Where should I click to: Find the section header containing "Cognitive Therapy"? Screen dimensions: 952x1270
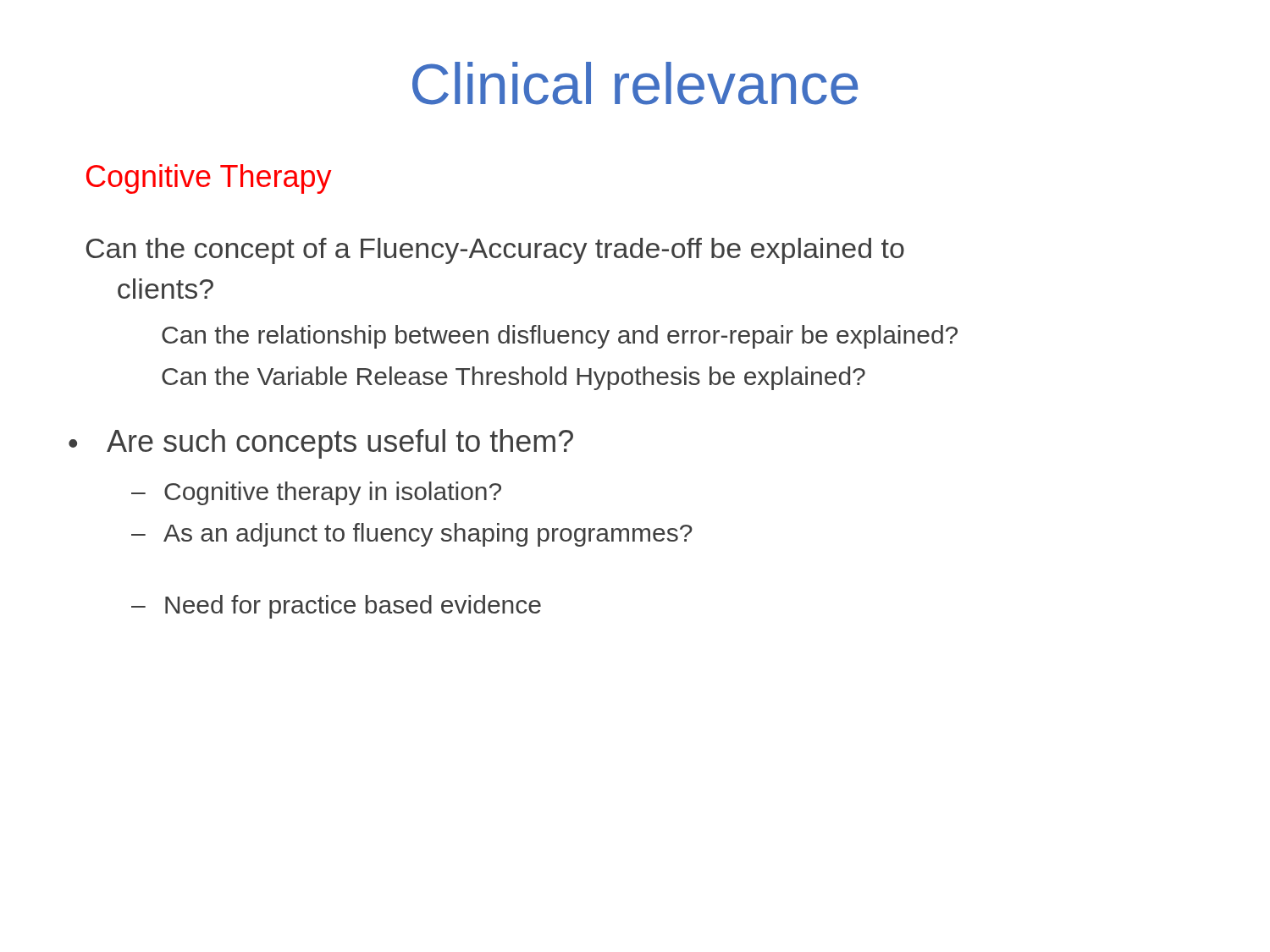click(x=208, y=176)
